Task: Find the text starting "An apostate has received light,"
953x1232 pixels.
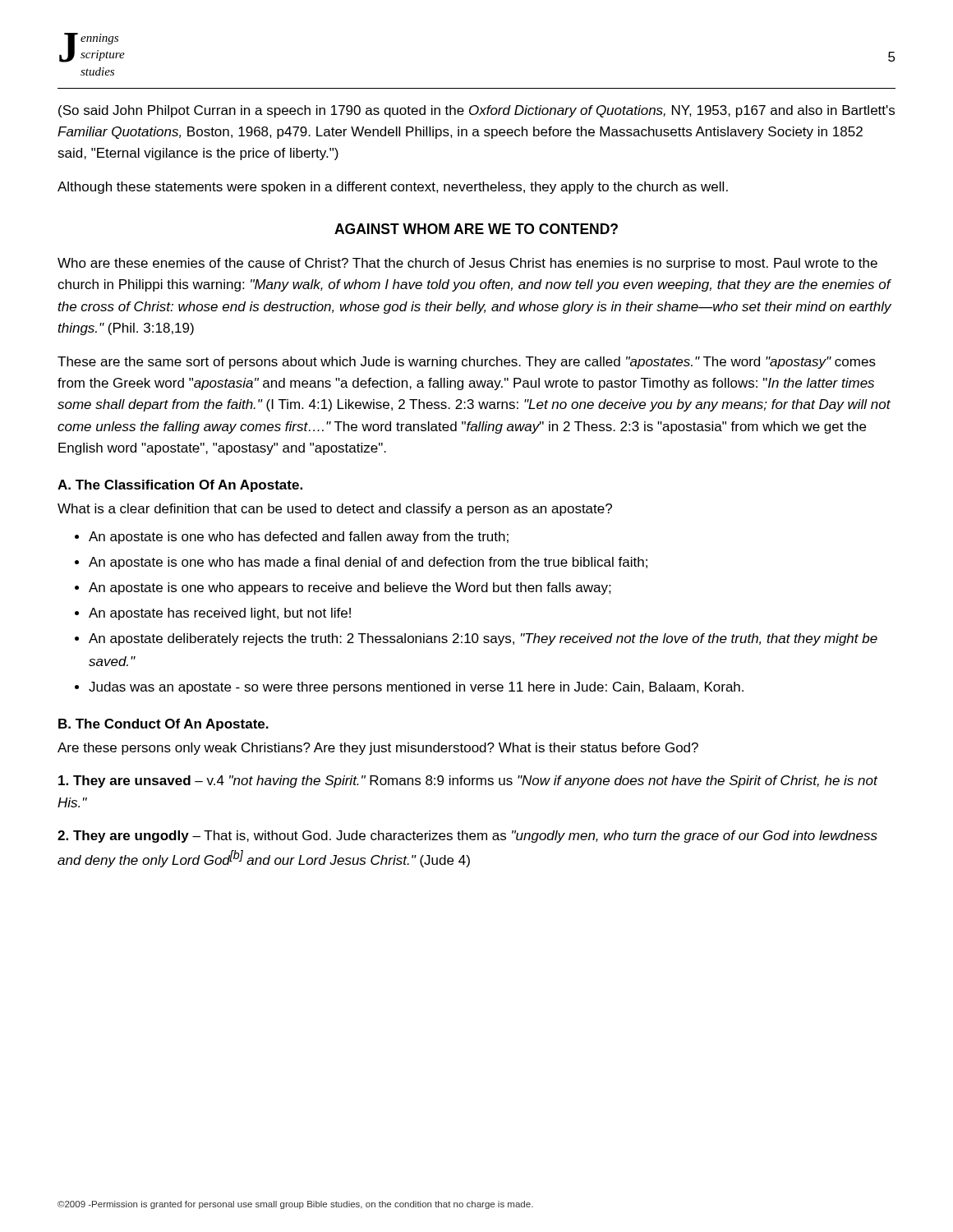Action: coord(220,614)
